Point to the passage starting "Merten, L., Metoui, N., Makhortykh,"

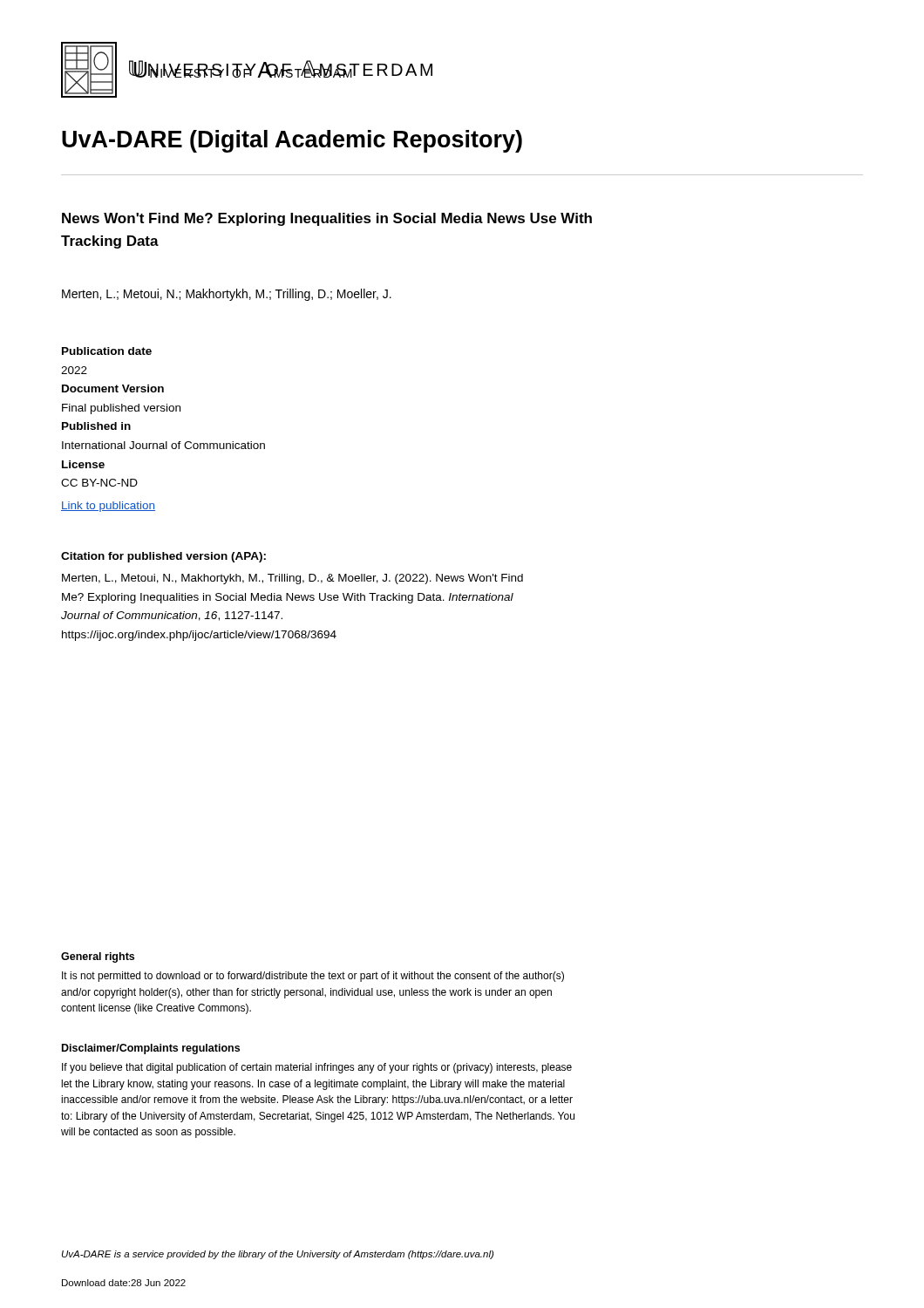click(x=292, y=606)
